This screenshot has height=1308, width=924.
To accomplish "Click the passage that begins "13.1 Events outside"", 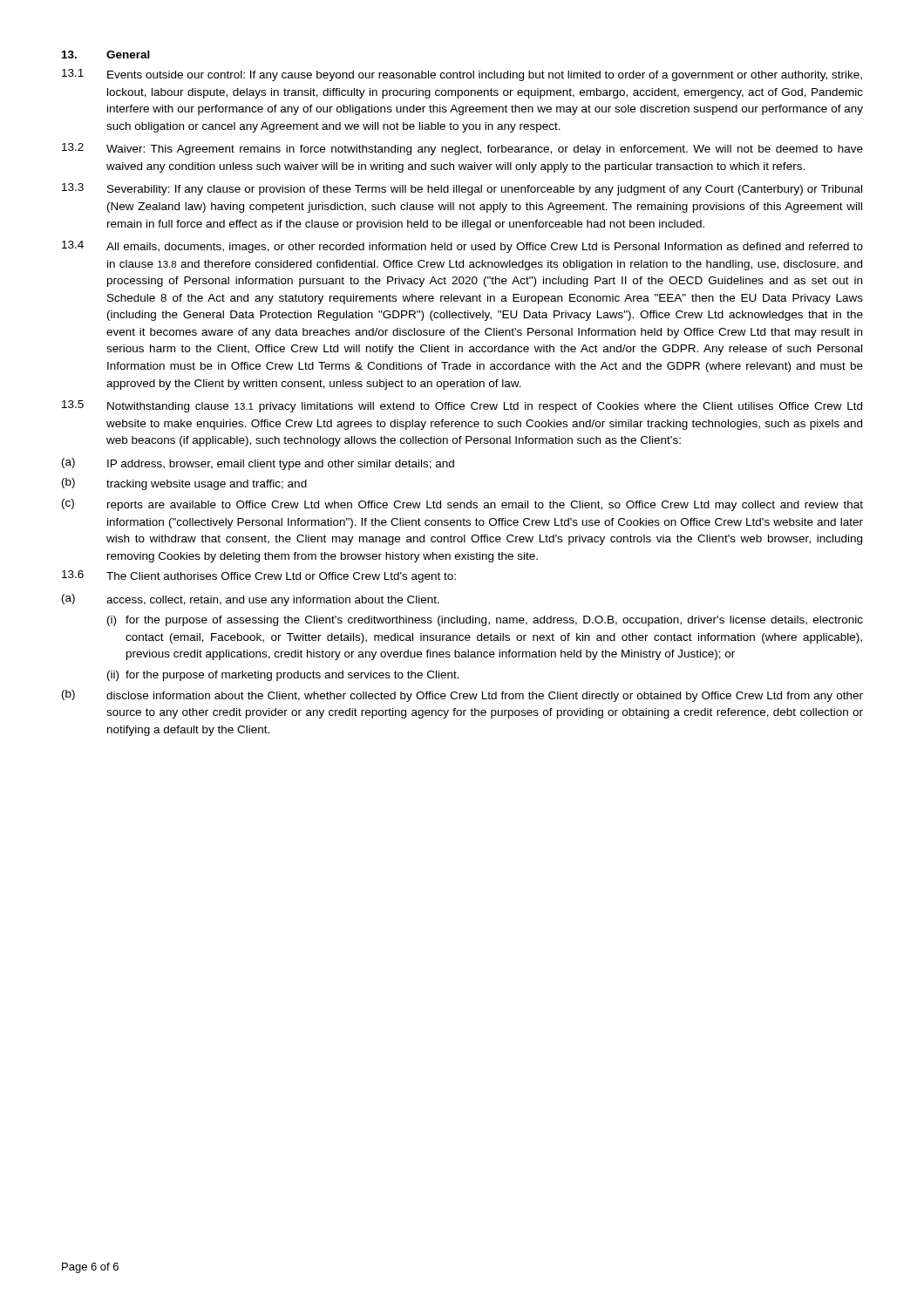I will click(x=462, y=100).
